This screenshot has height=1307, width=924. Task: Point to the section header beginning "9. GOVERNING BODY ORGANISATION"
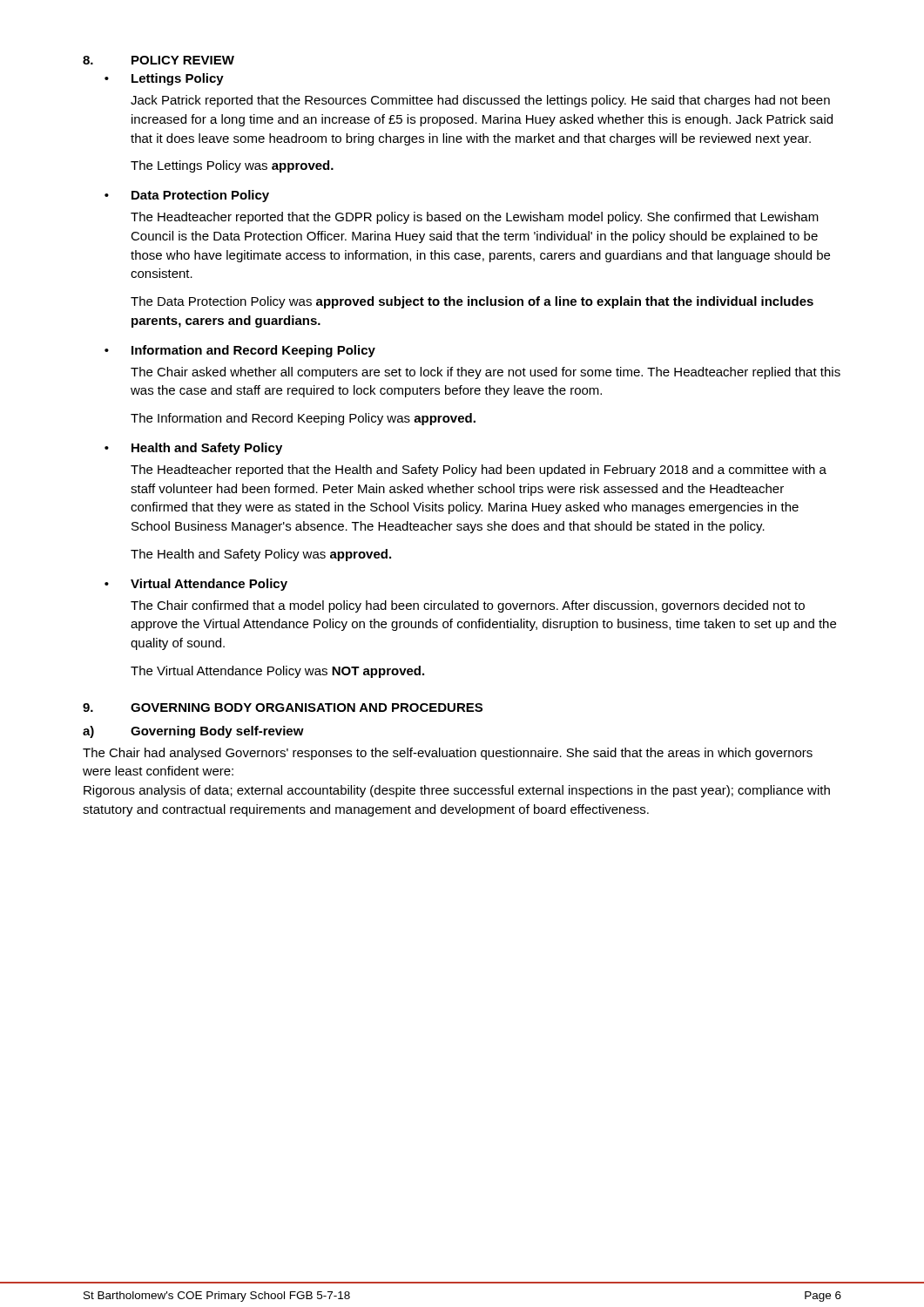283,707
